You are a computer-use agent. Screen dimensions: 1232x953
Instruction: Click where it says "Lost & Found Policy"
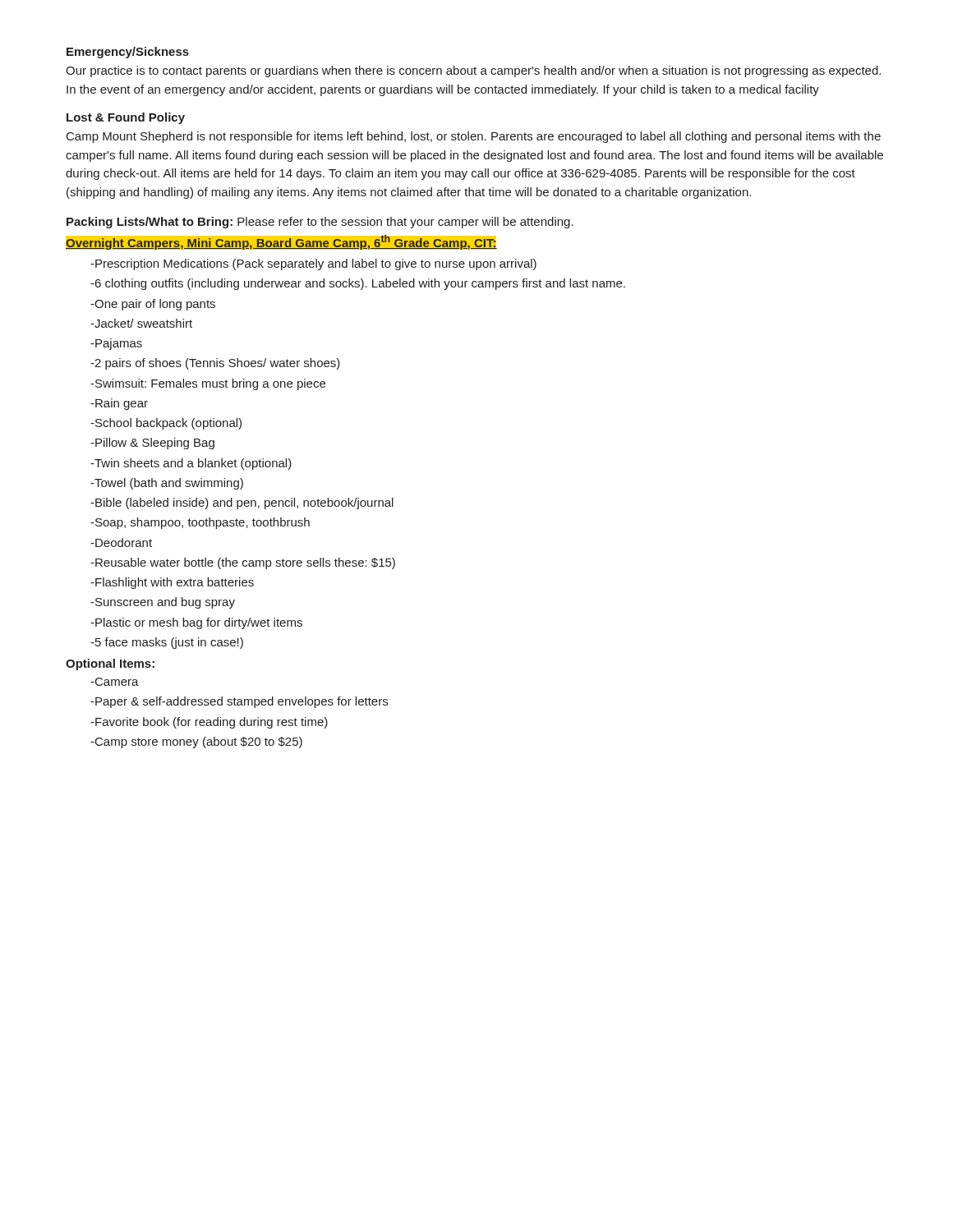[125, 117]
